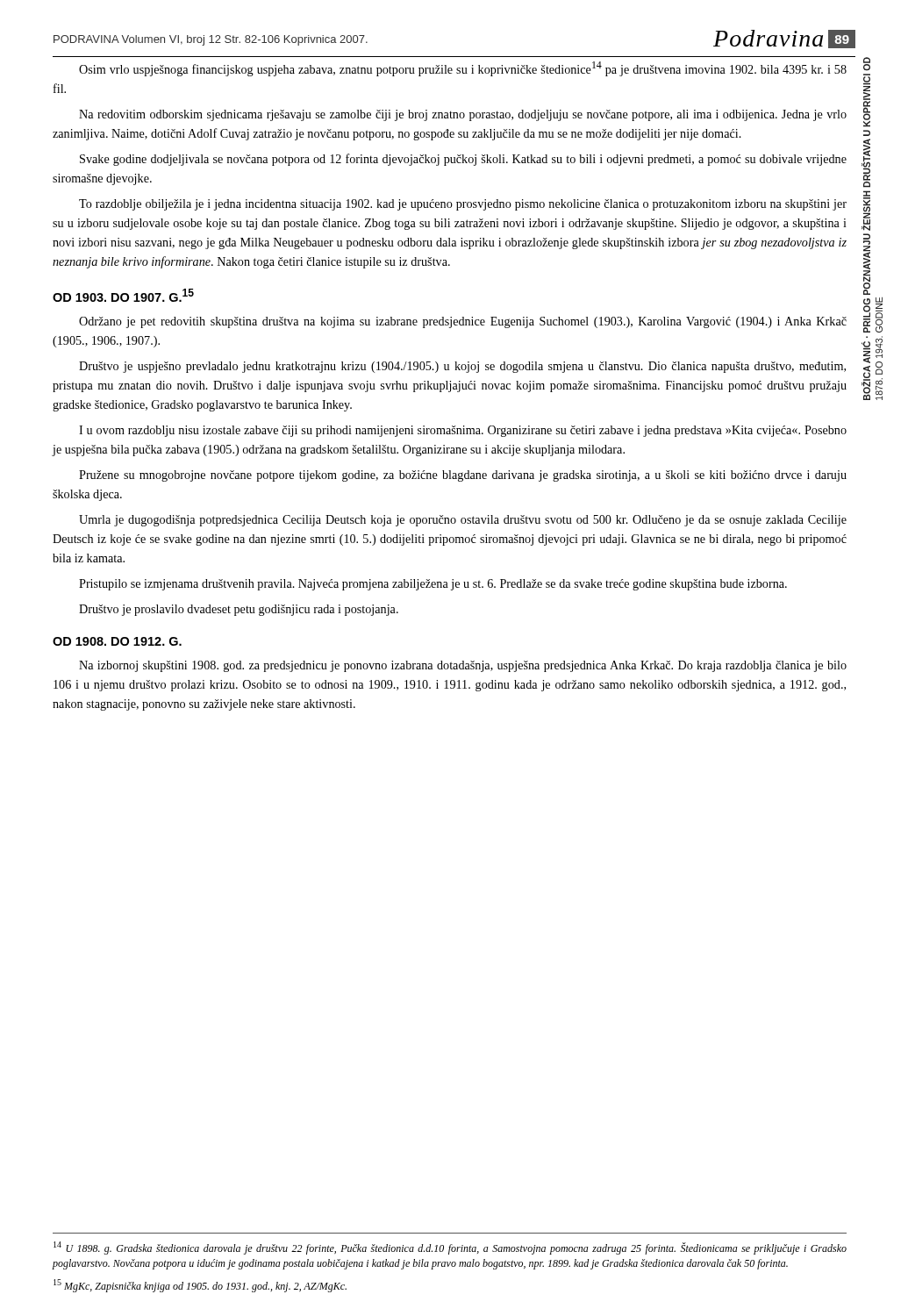The height and width of the screenshot is (1316, 908).
Task: Find the block starting "Pristupilo se izmjenama društvenih"
Action: (x=450, y=583)
